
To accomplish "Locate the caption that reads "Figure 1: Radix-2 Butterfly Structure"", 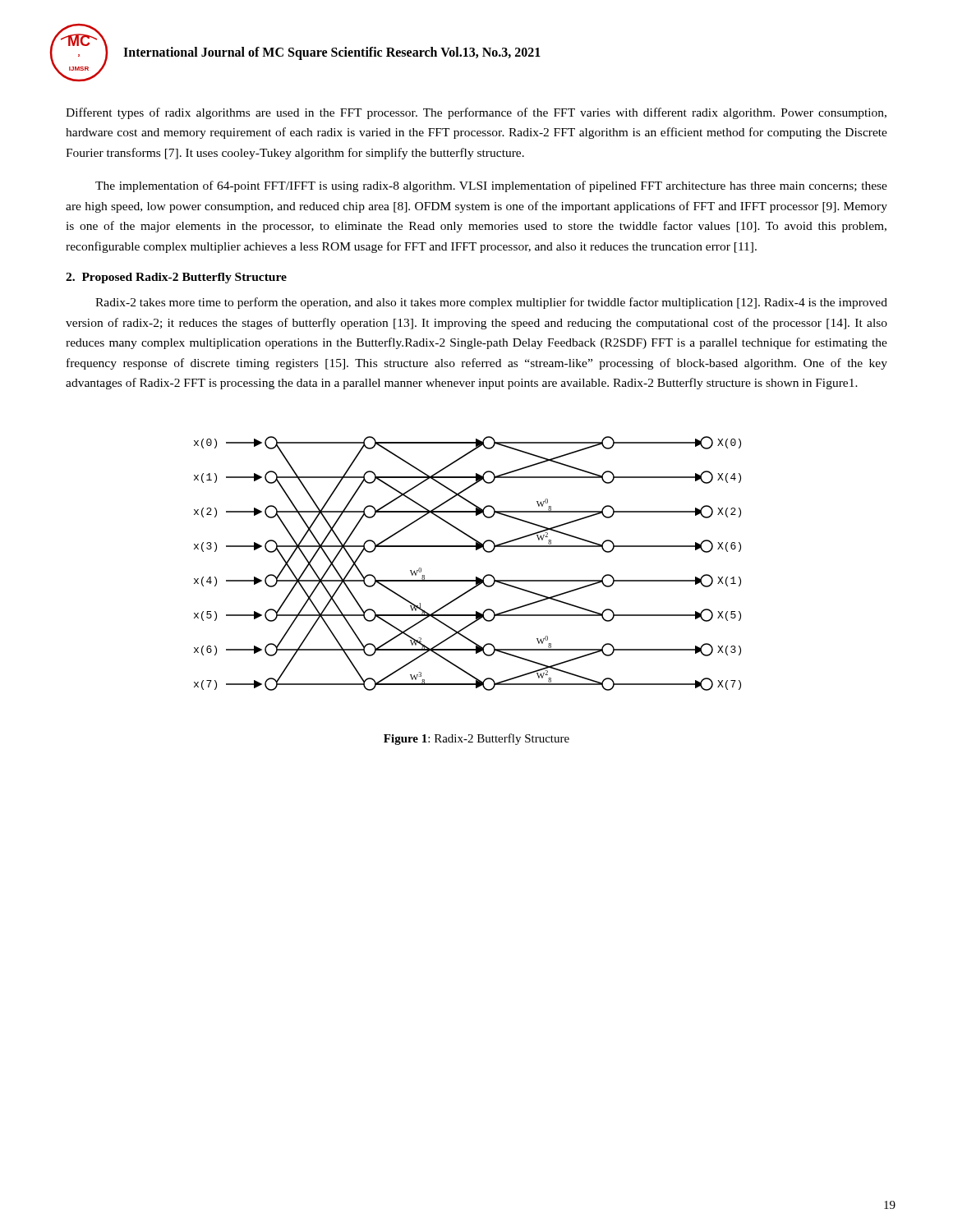I will point(476,738).
